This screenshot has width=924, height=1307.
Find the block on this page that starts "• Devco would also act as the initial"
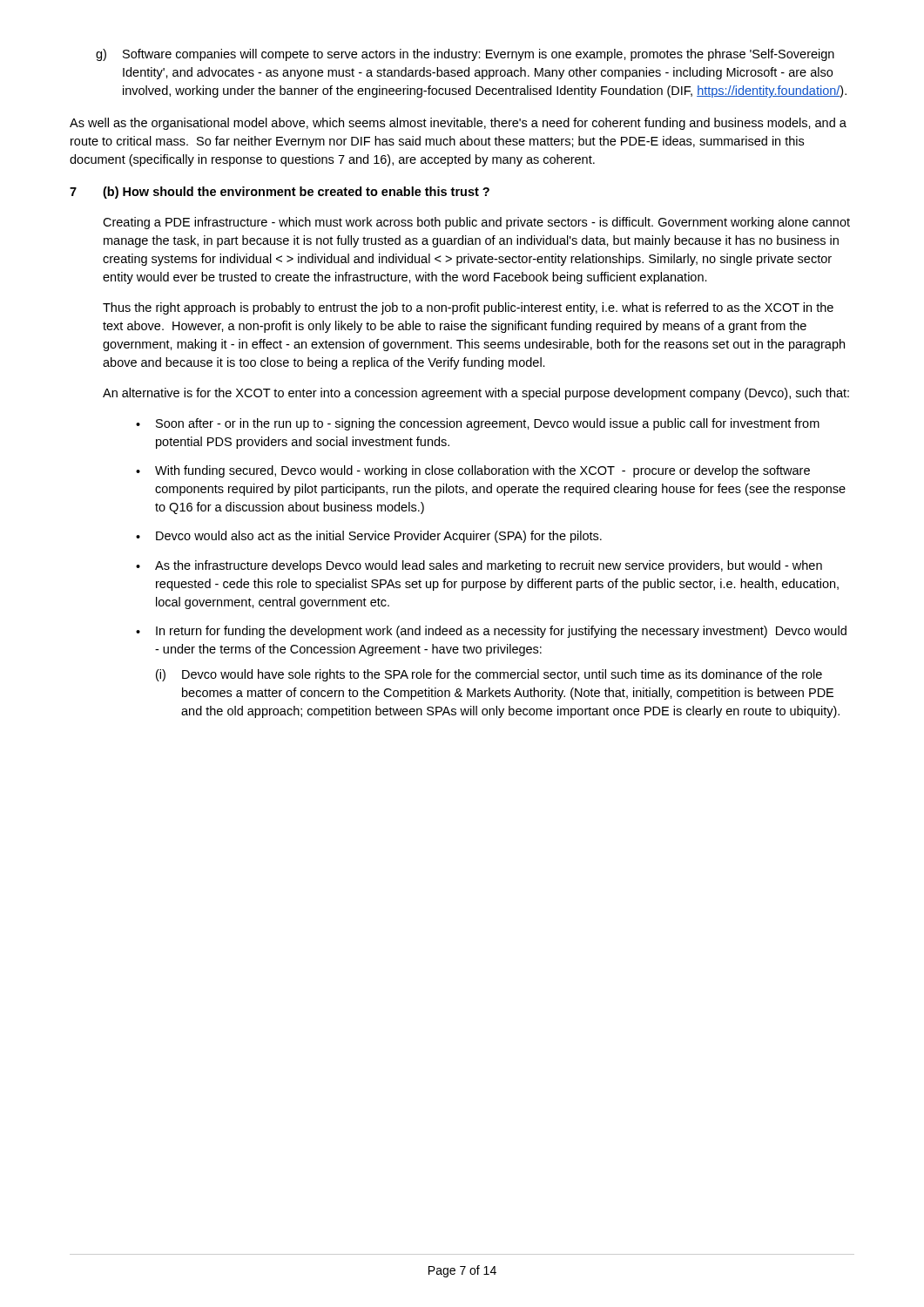(495, 537)
